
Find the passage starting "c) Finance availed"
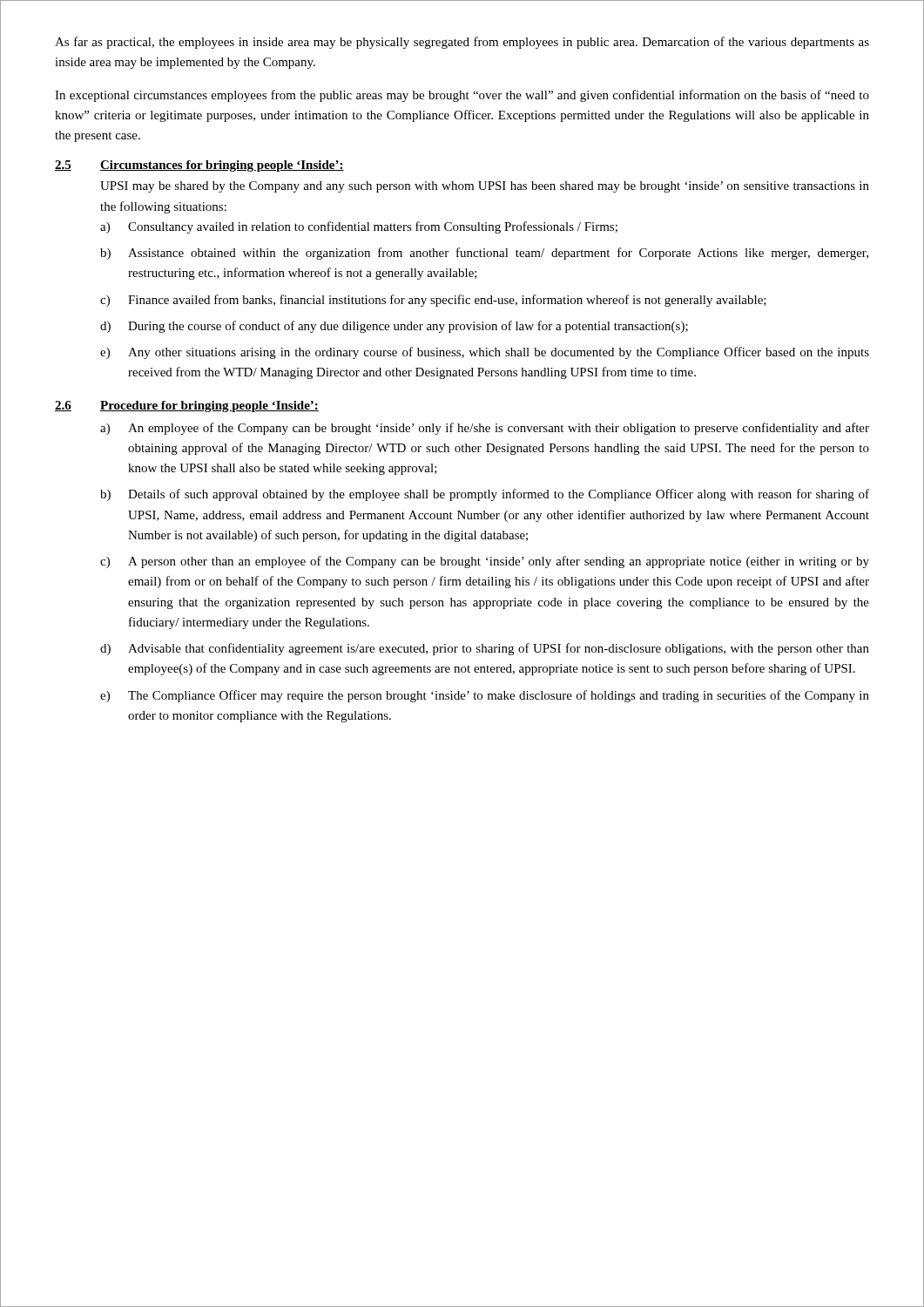point(485,300)
